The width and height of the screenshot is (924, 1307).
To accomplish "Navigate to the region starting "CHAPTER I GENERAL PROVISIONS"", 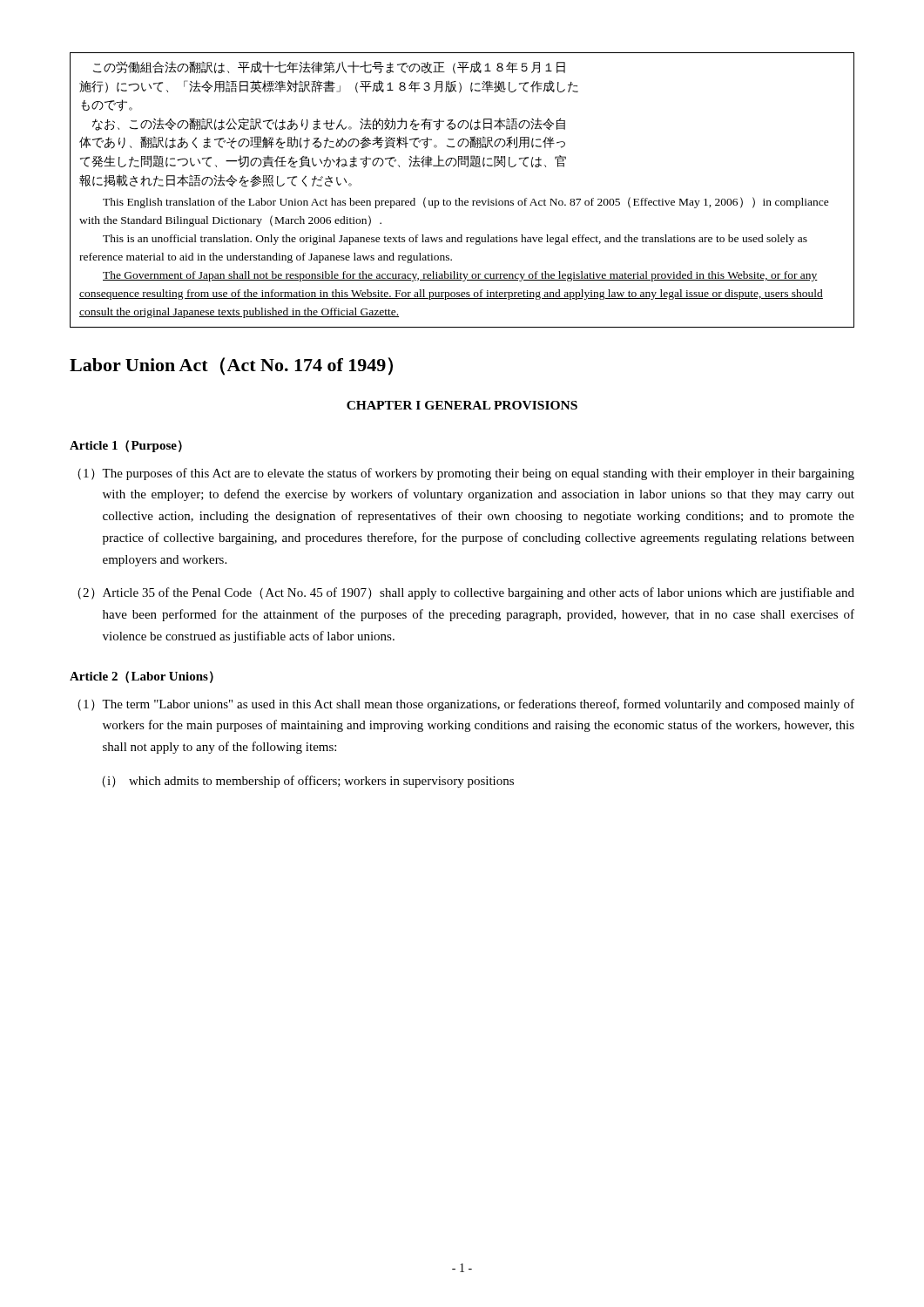I will [x=462, y=404].
